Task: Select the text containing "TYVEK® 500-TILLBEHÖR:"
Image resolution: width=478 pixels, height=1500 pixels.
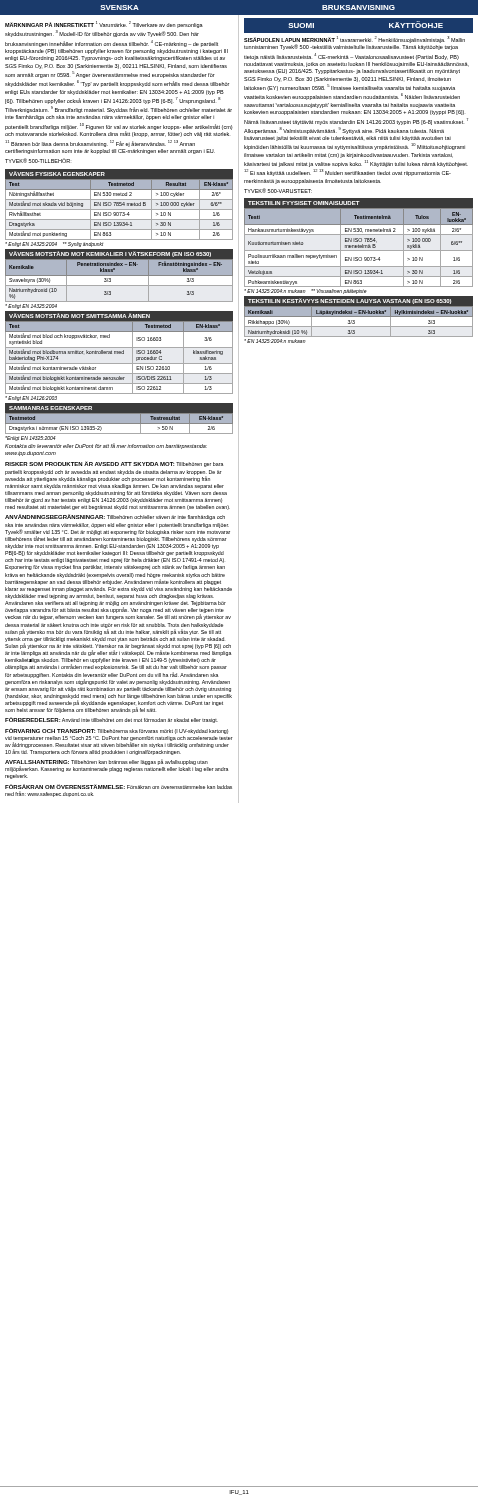Action: point(38,161)
